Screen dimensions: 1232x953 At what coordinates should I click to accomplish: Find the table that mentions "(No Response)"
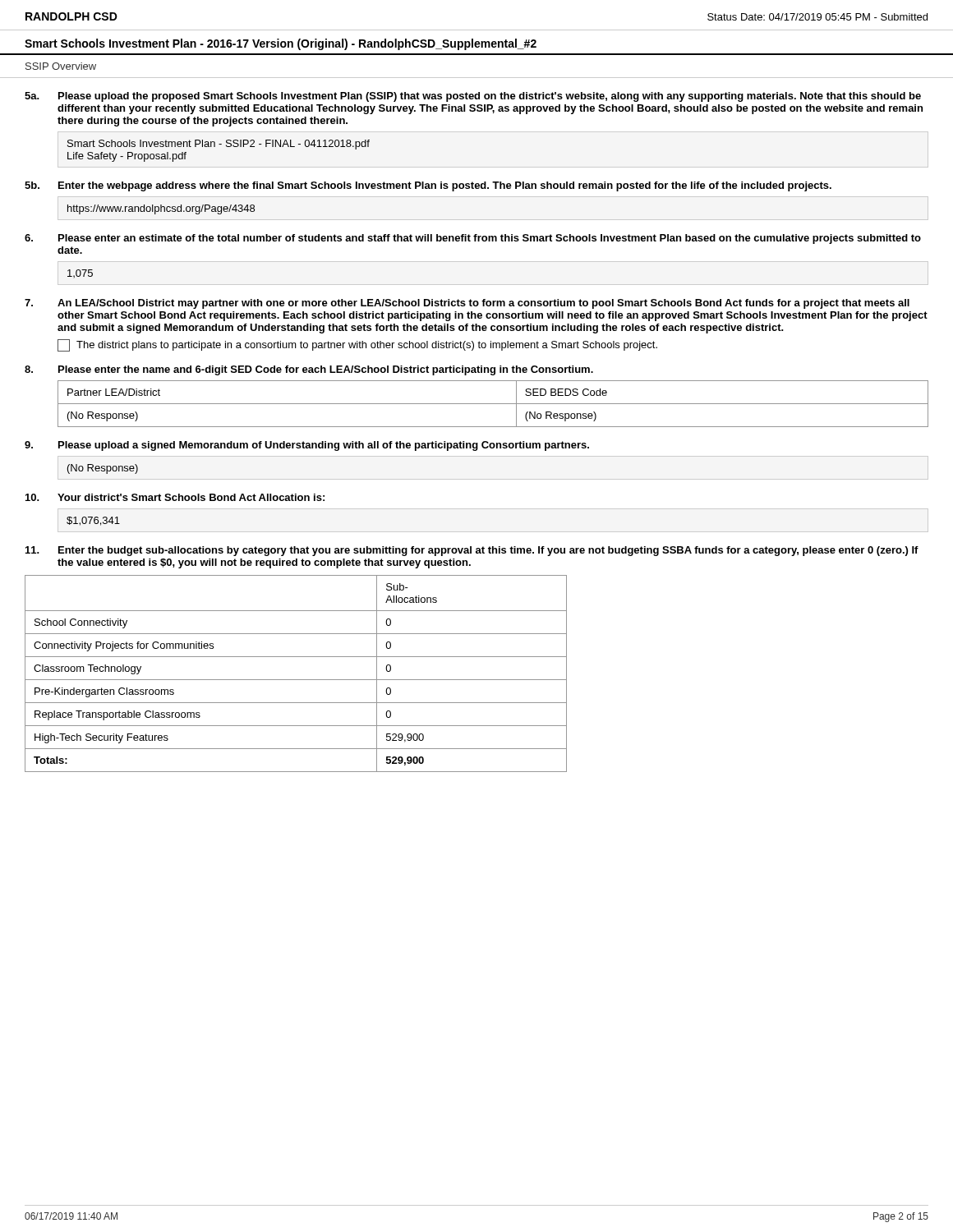(x=493, y=404)
